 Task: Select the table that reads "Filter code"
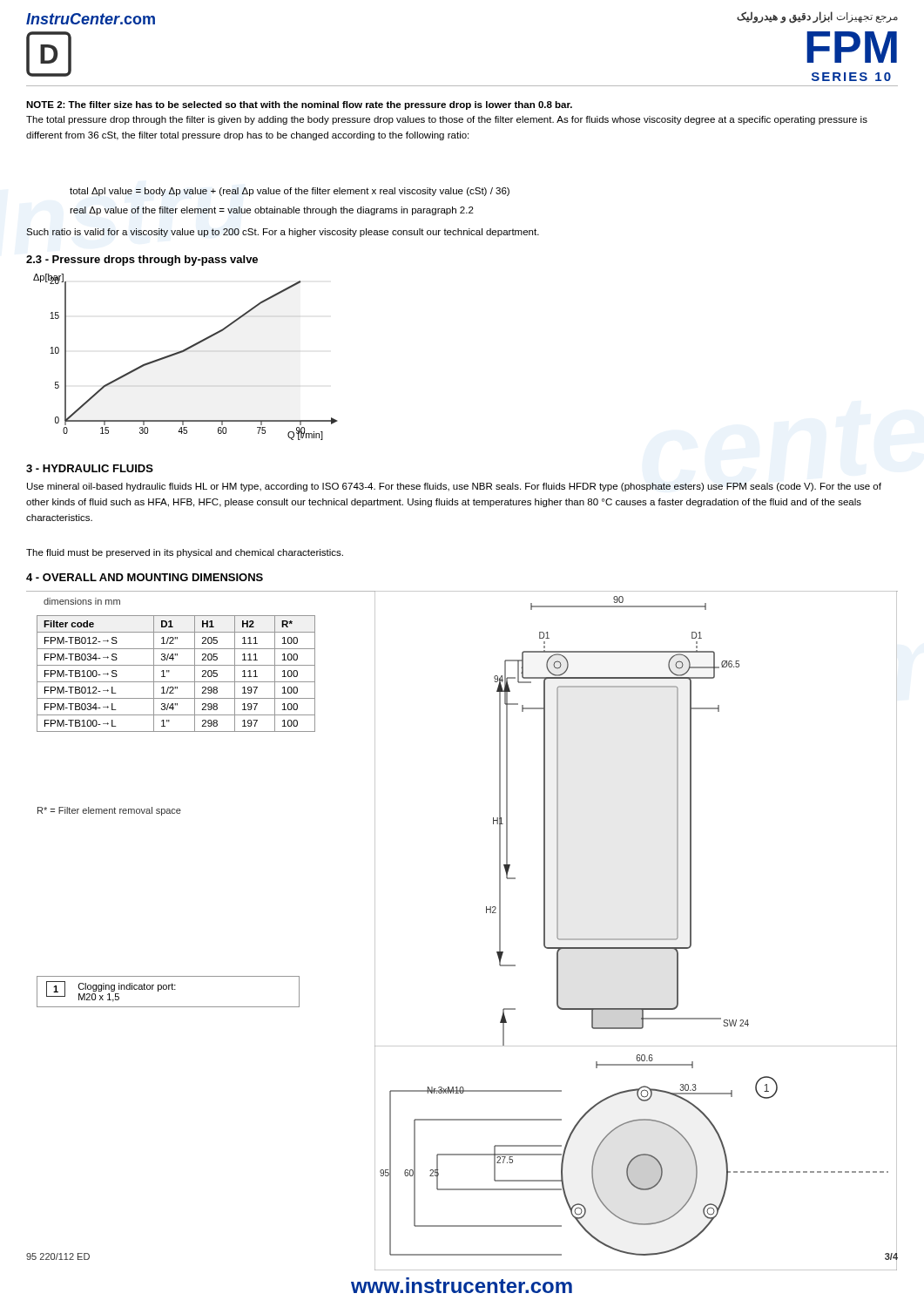[176, 674]
